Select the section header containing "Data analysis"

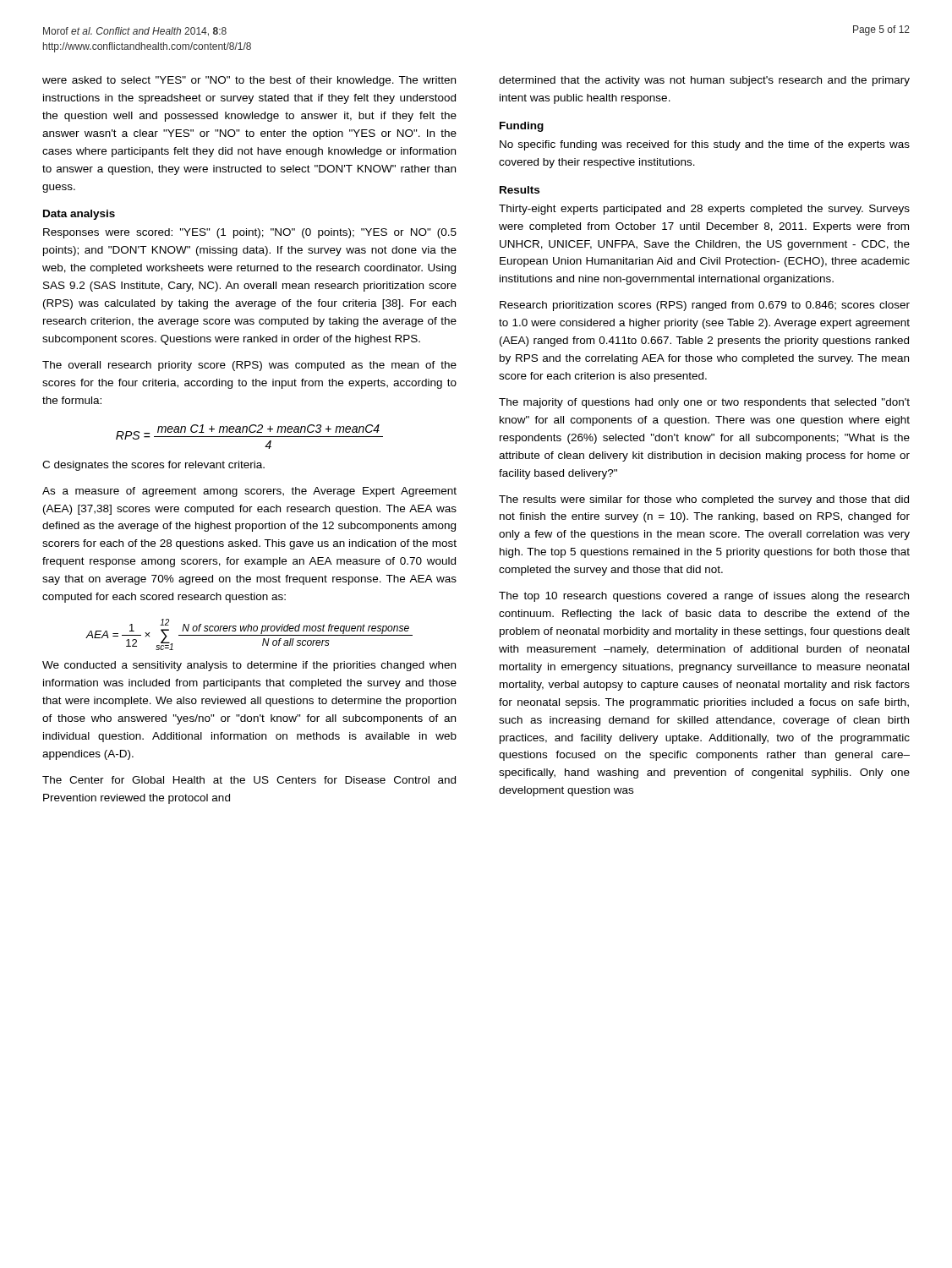(79, 214)
